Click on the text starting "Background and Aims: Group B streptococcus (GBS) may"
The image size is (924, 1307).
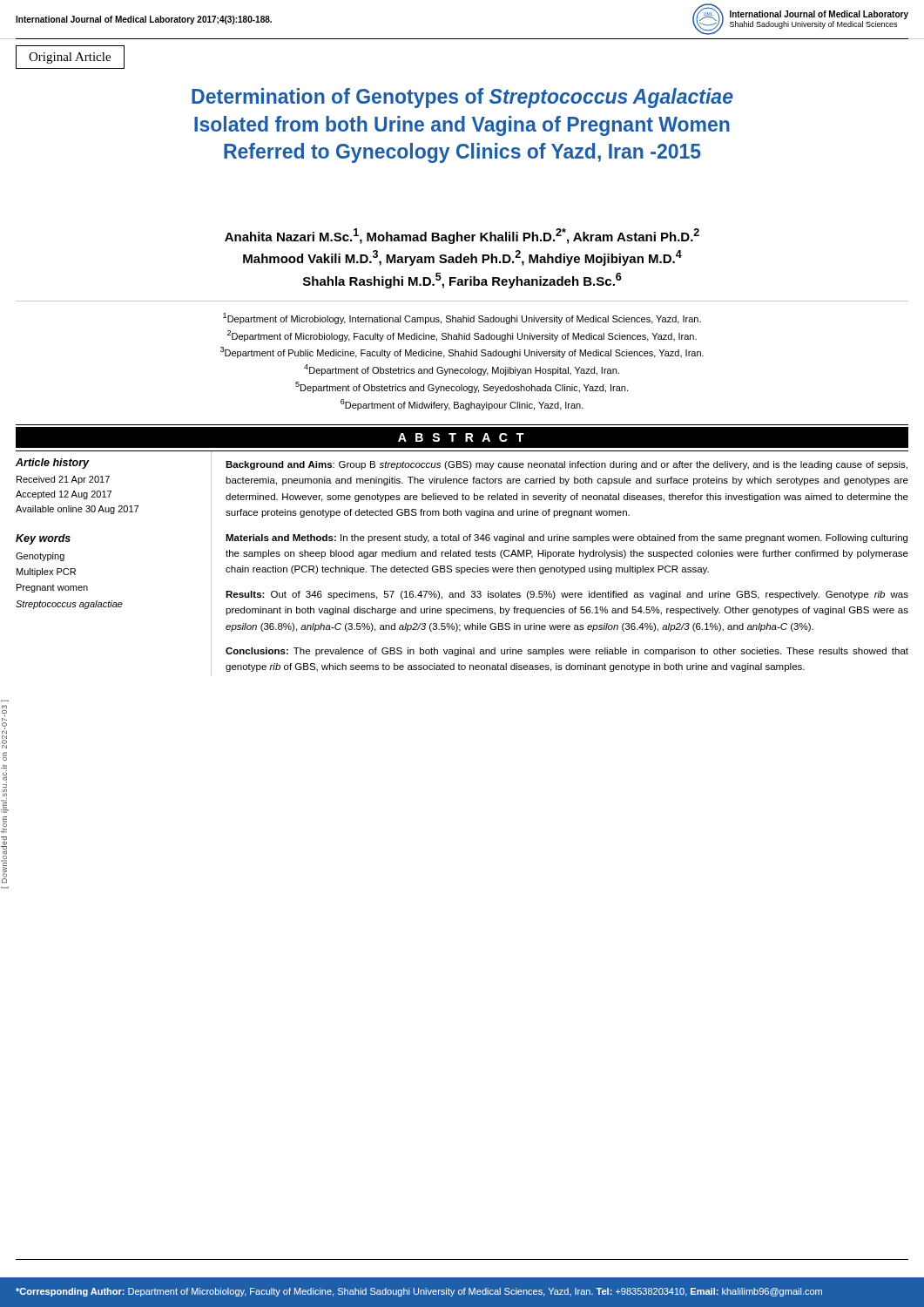click(x=567, y=488)
